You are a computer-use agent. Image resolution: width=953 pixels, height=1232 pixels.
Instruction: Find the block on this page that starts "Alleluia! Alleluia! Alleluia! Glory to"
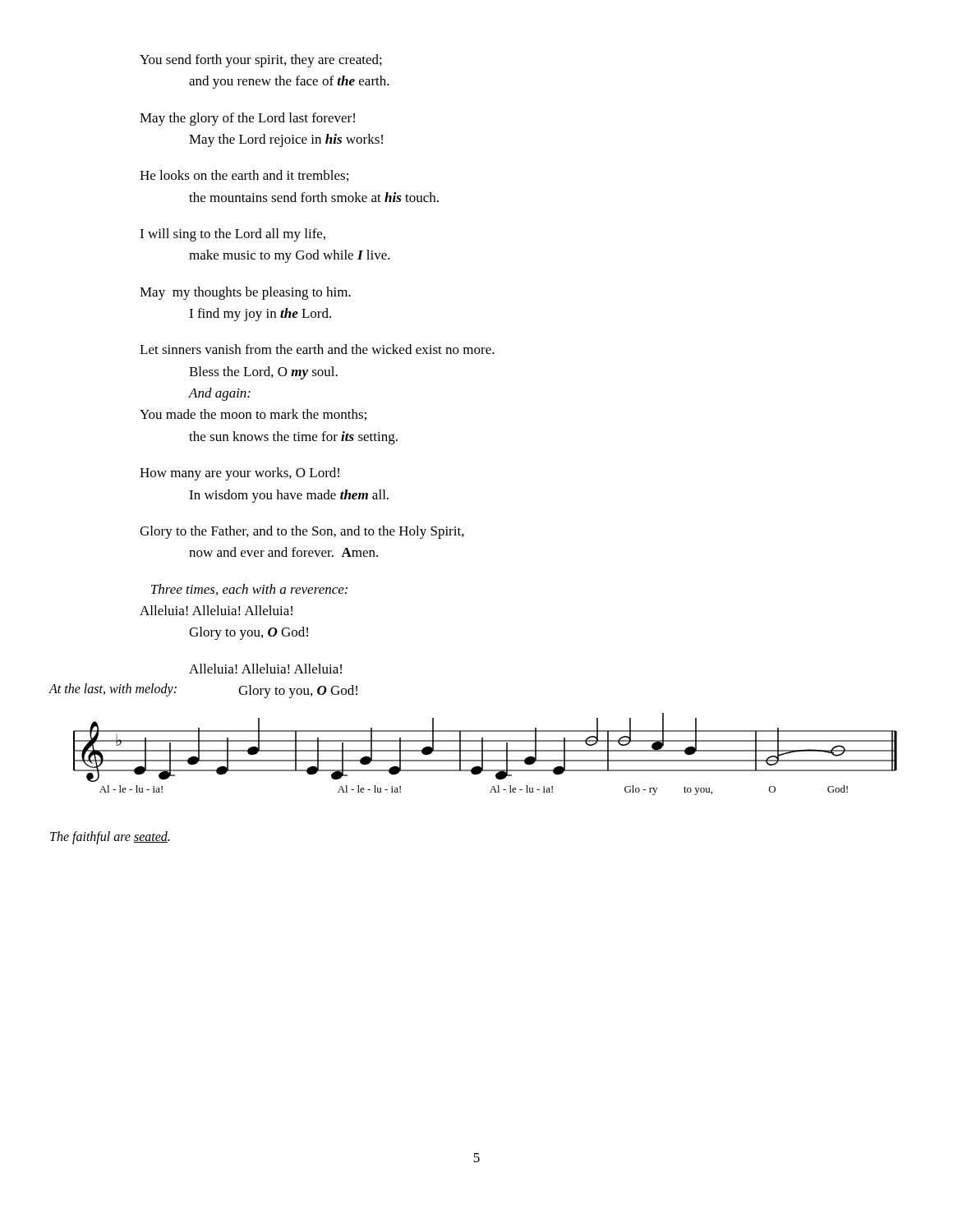[x=265, y=669]
